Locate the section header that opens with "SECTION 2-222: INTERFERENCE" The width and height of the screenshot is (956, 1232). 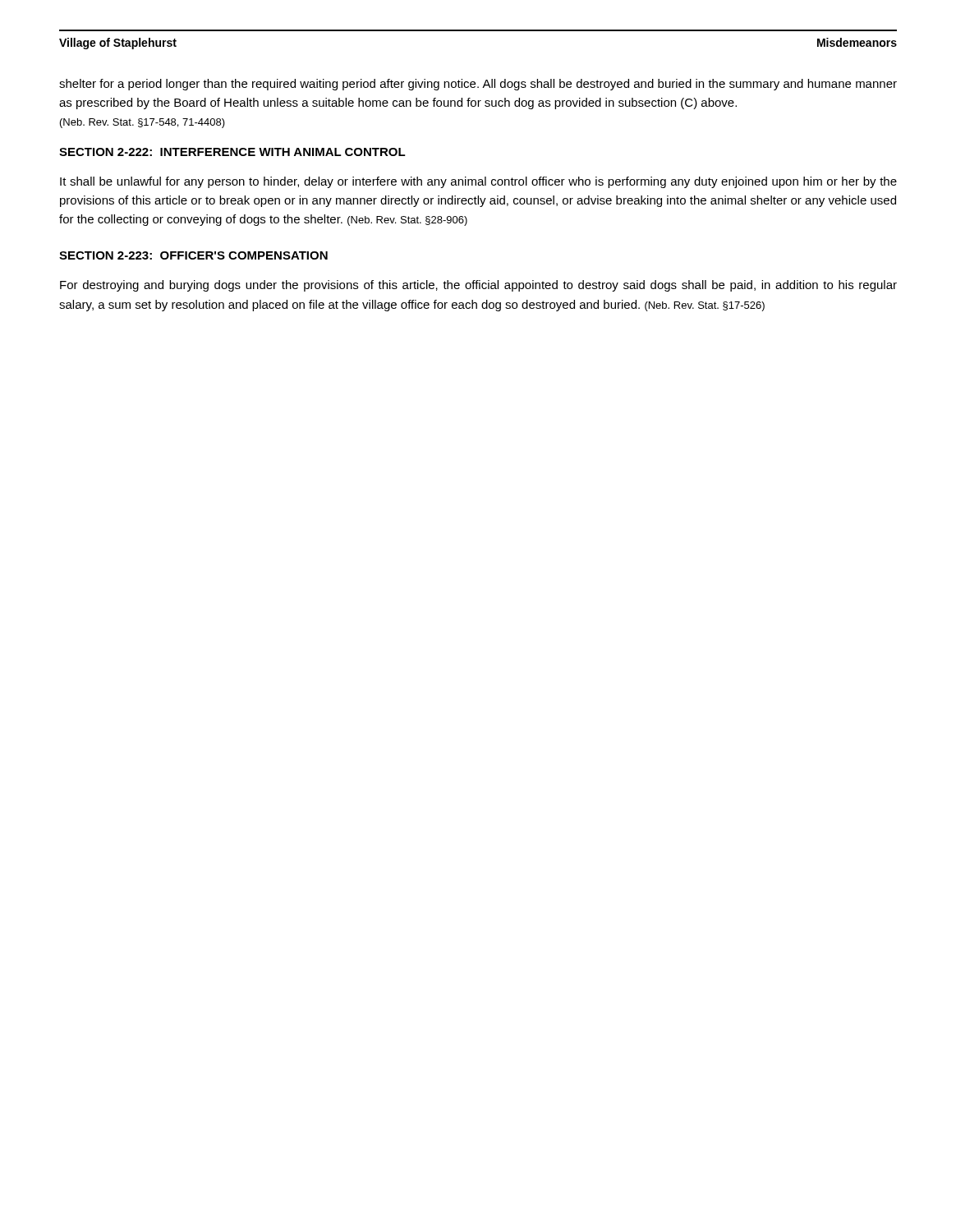pos(232,151)
